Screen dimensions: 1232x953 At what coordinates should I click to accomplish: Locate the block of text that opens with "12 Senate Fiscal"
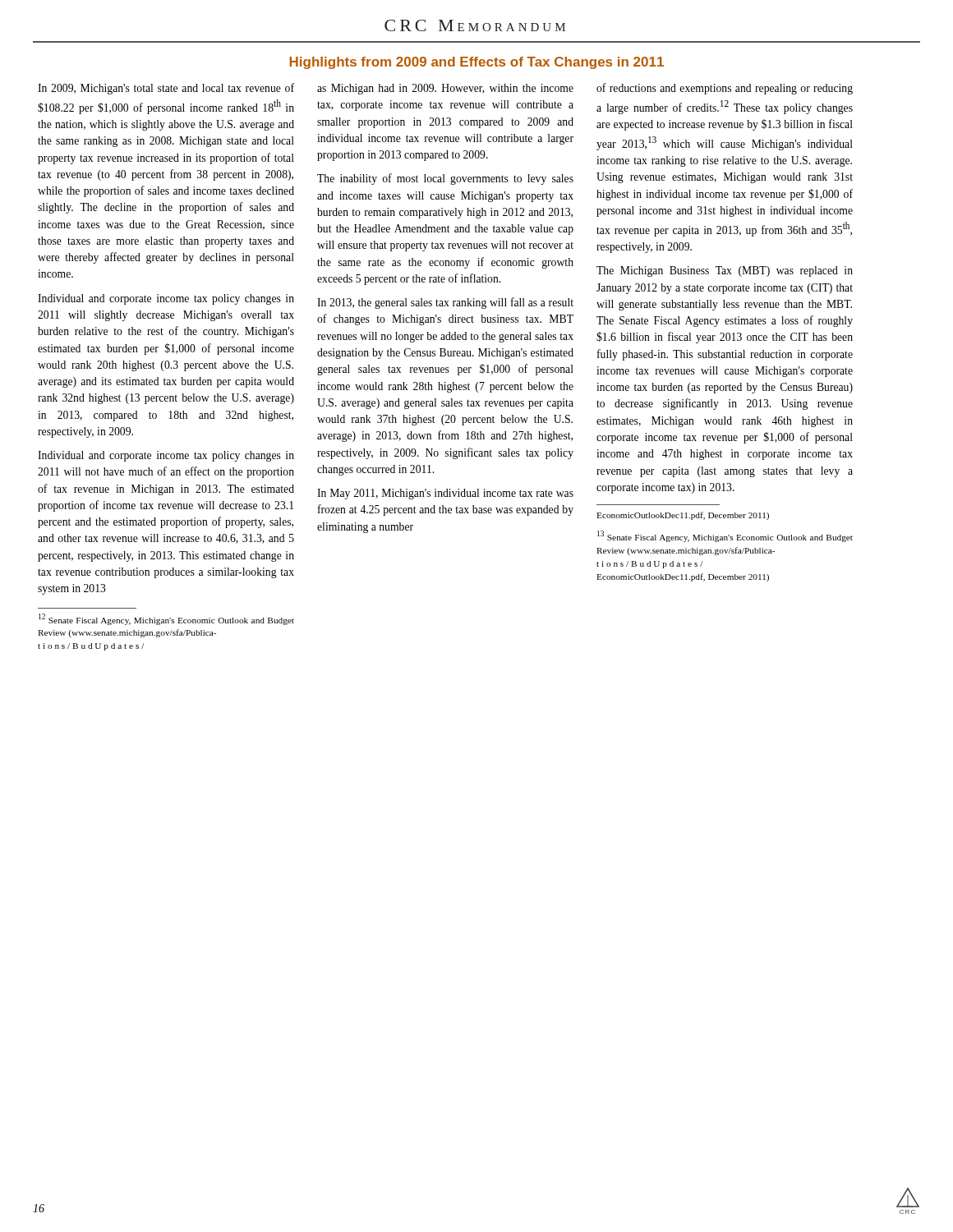(166, 630)
